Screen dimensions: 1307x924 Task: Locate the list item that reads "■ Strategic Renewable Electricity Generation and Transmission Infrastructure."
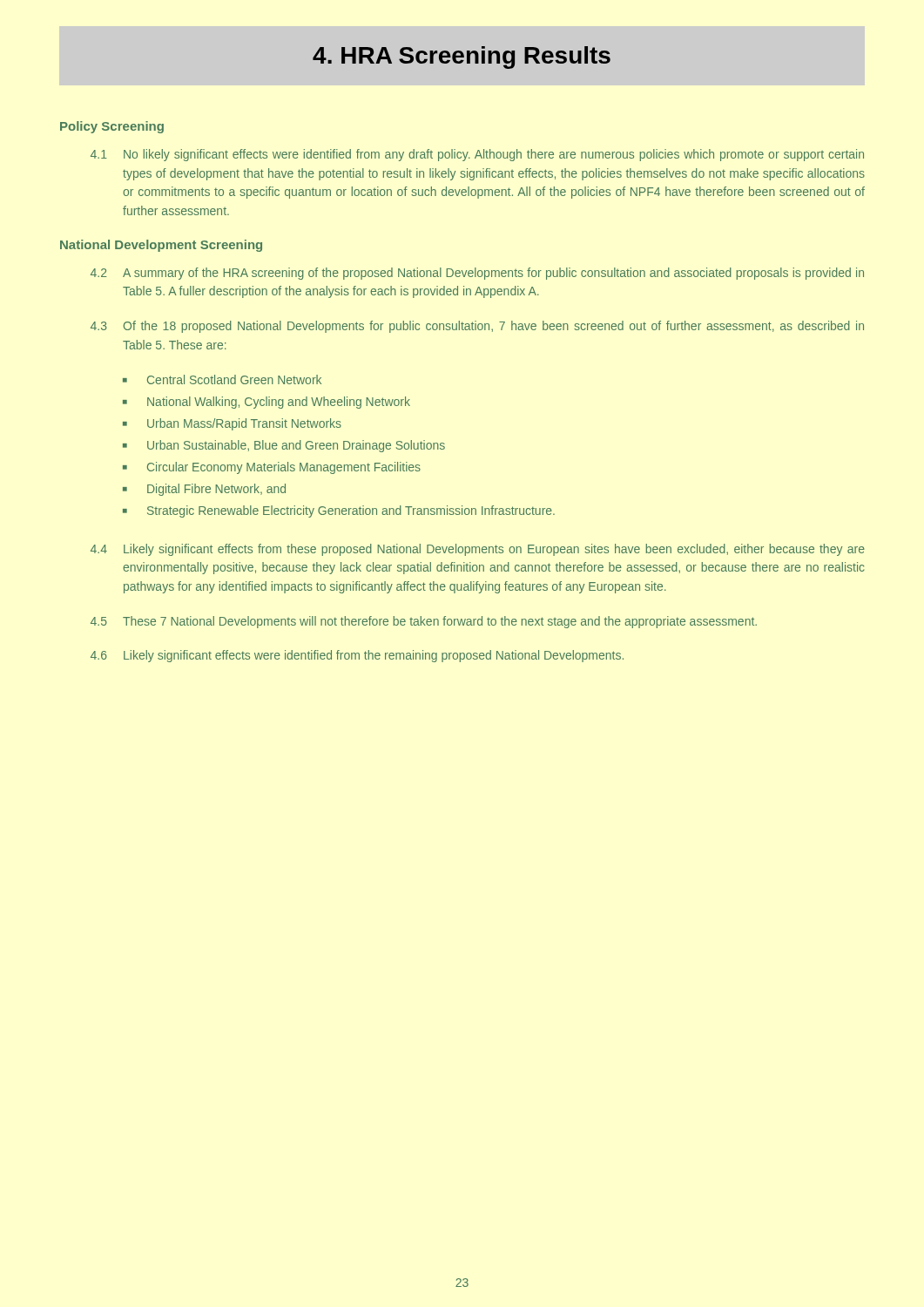pyautogui.click(x=493, y=511)
